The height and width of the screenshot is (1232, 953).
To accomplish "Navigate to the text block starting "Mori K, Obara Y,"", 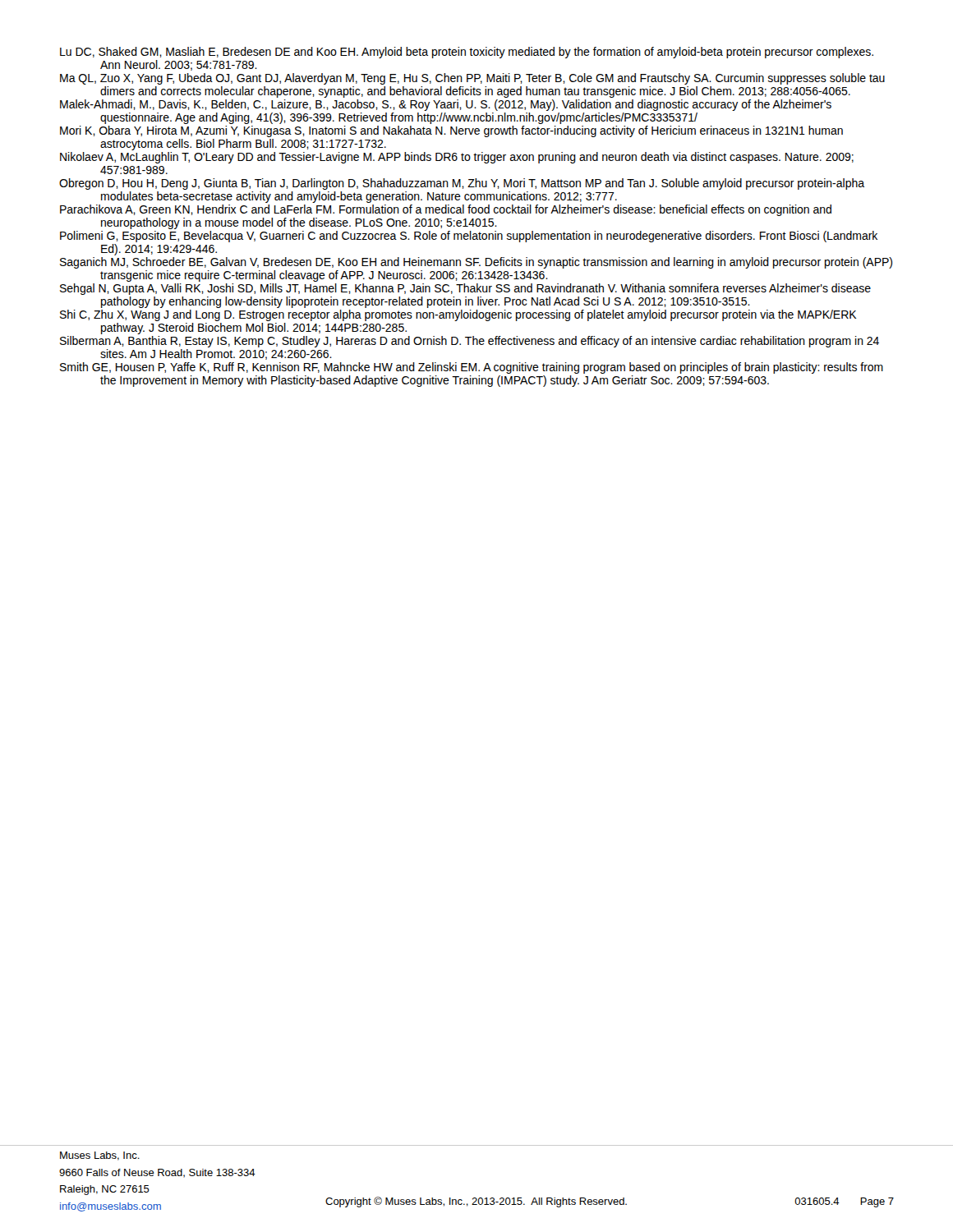I will coord(476,137).
